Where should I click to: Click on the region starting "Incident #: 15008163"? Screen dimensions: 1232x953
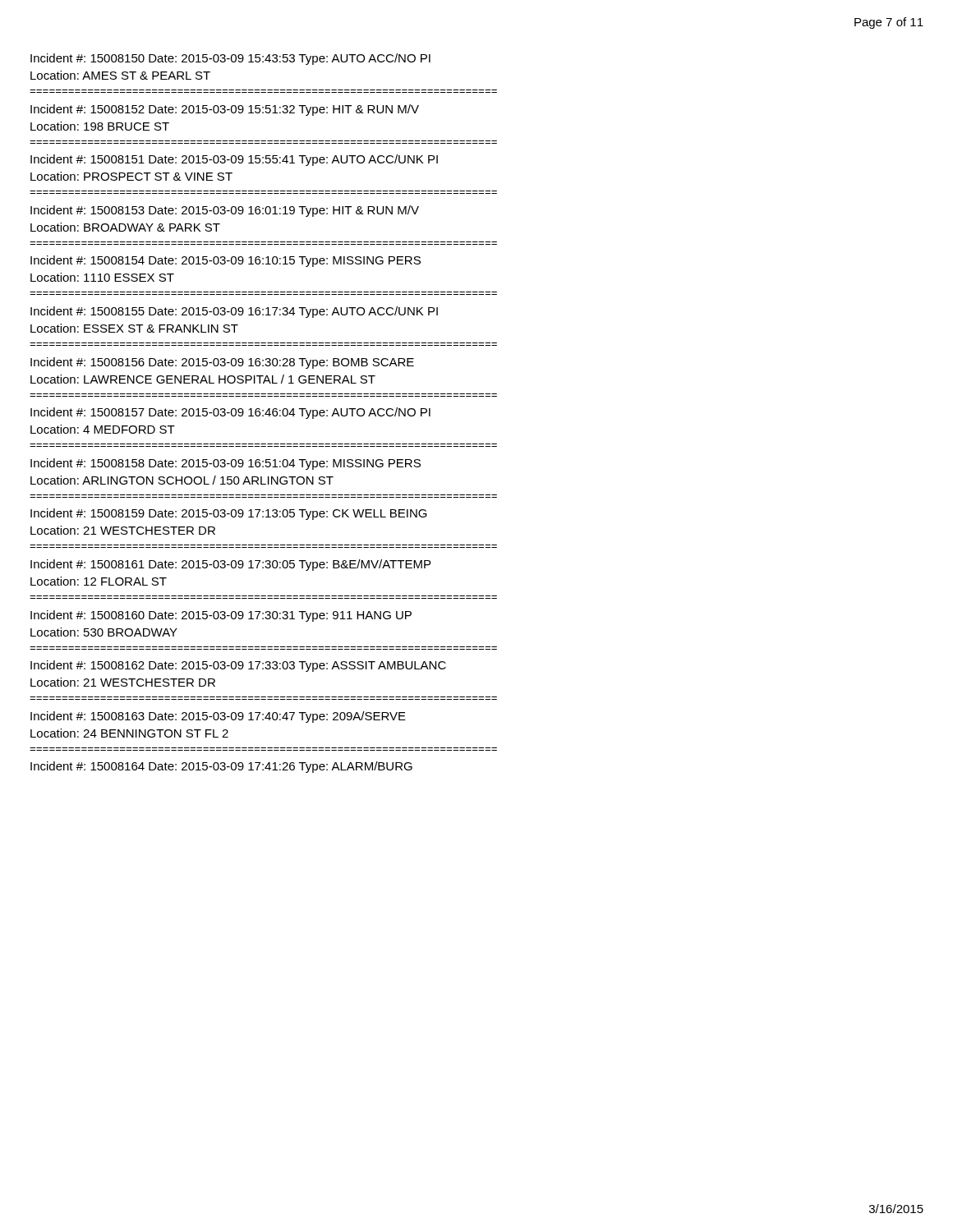218,717
